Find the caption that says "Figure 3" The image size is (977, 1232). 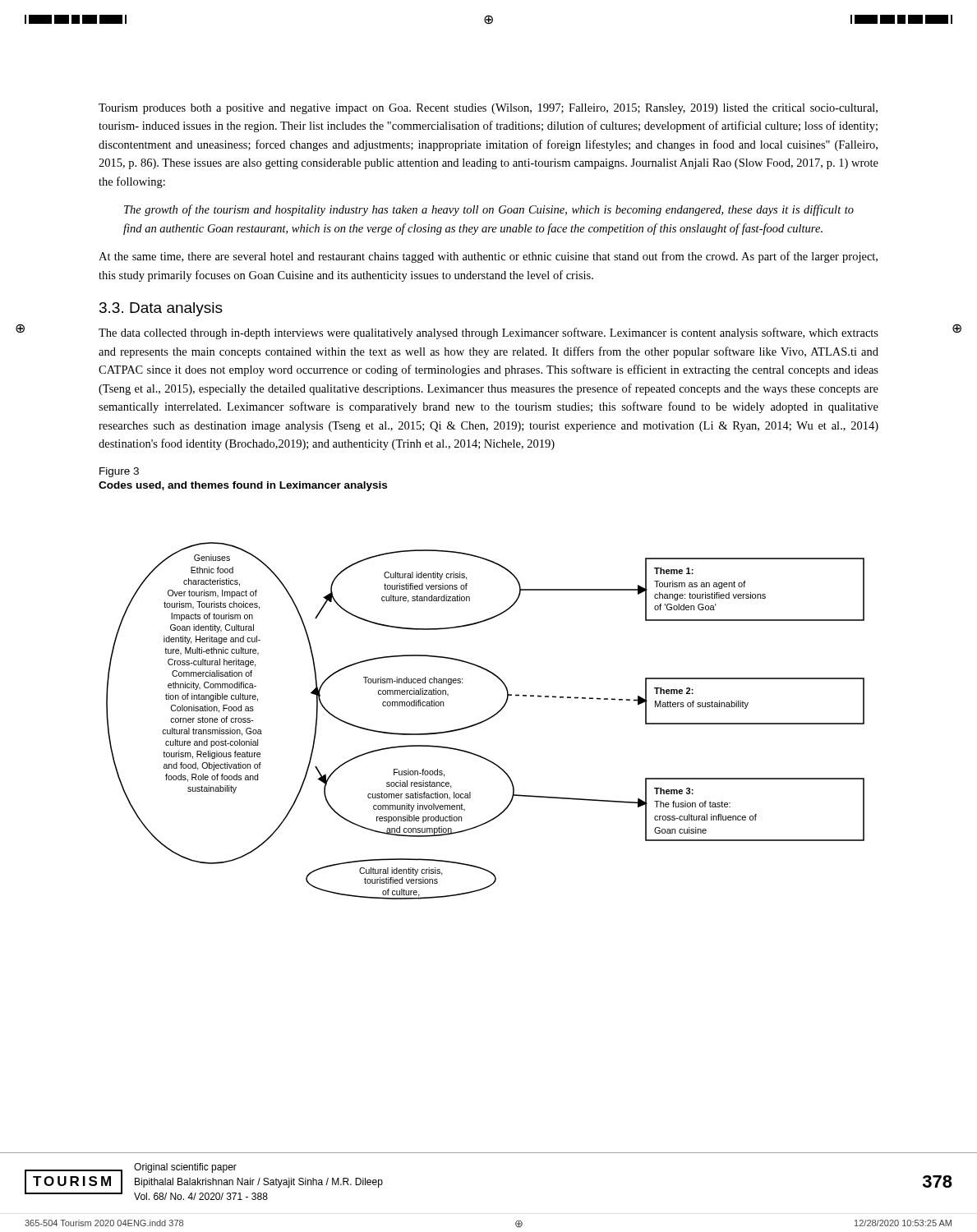click(x=119, y=471)
